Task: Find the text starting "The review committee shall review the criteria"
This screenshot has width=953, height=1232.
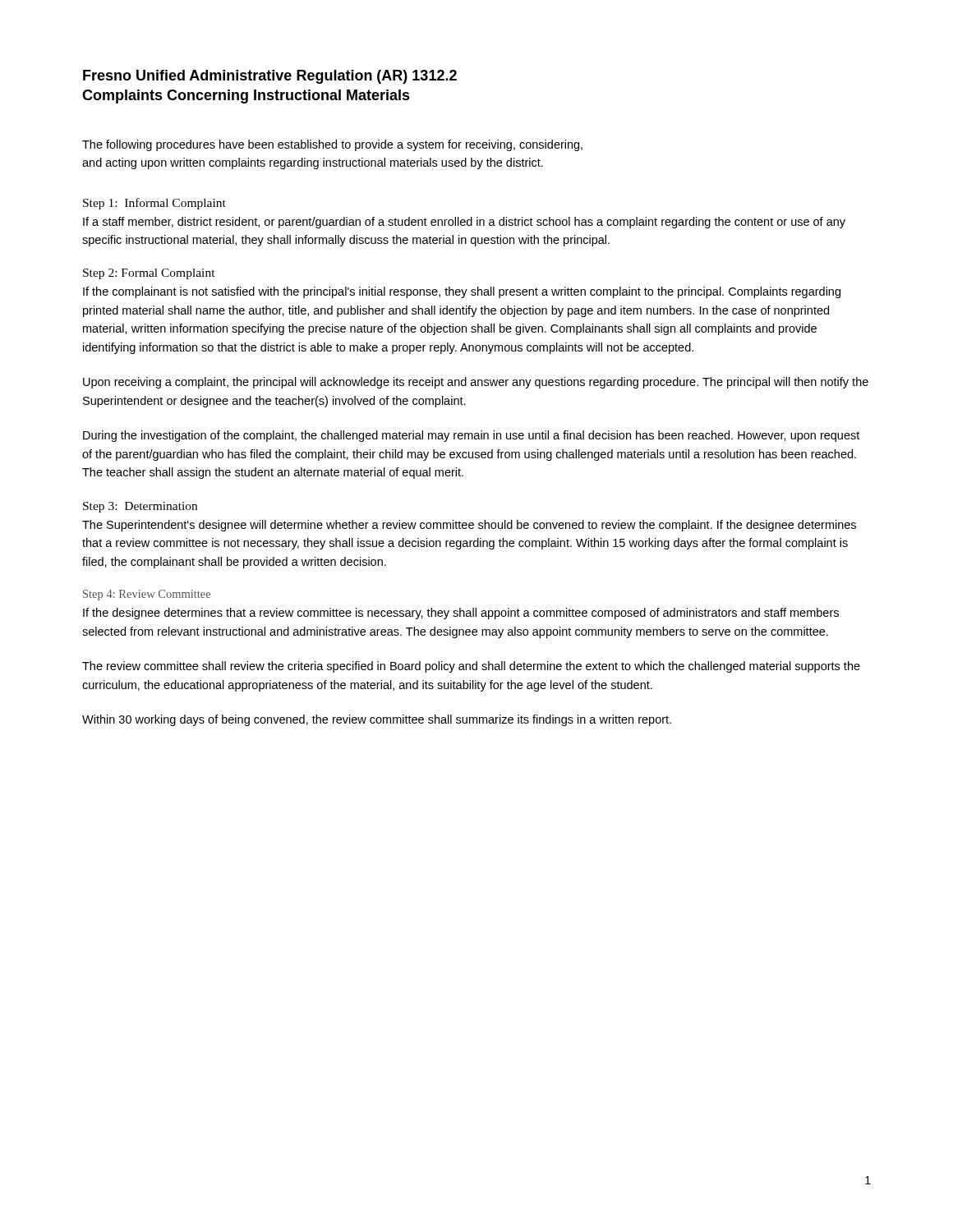Action: point(471,675)
